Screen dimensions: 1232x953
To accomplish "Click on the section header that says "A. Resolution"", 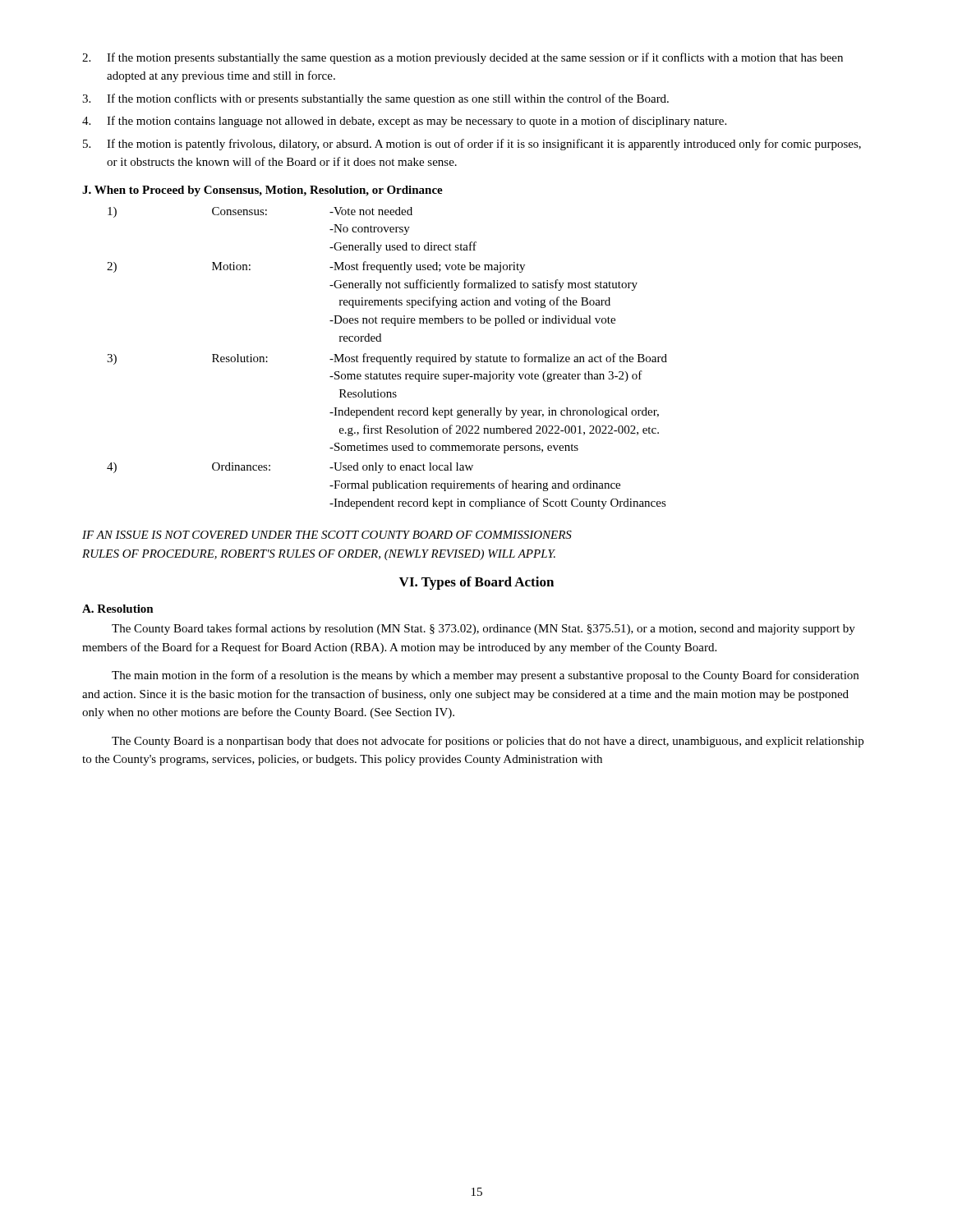I will pyautogui.click(x=118, y=609).
